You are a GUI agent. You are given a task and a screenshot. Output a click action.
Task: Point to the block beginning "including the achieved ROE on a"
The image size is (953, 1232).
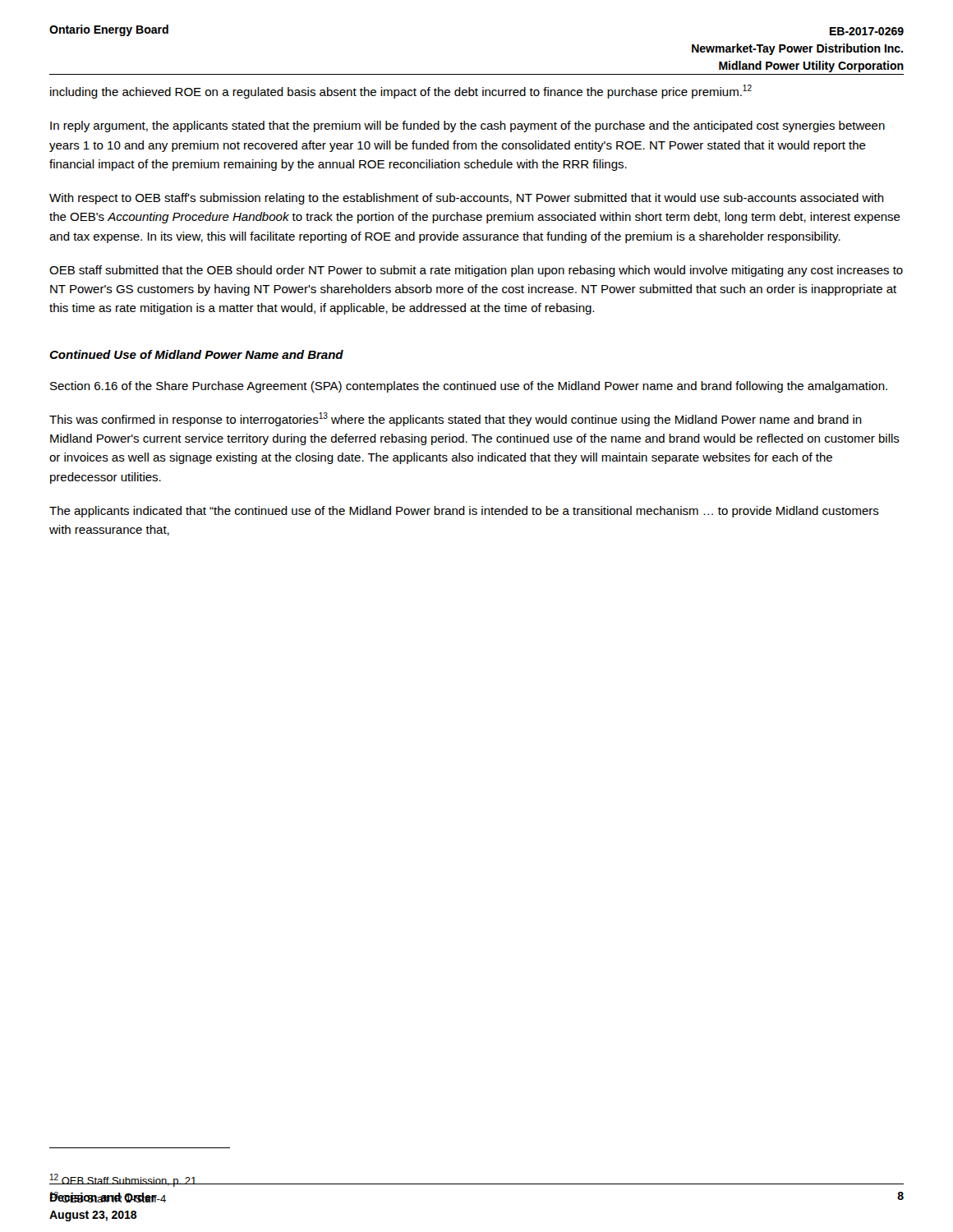[x=400, y=91]
